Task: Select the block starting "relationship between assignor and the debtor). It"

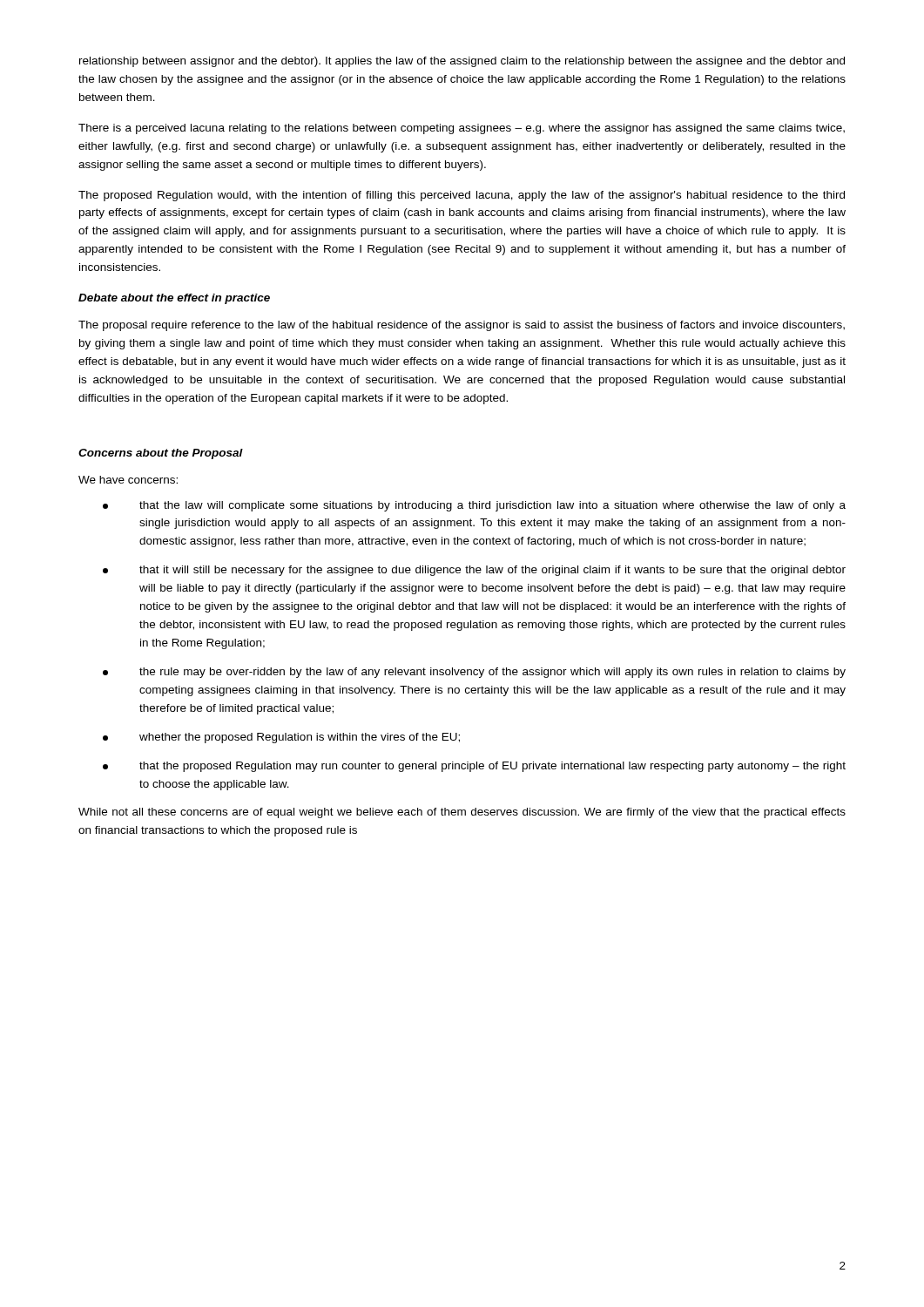Action: pos(462,80)
